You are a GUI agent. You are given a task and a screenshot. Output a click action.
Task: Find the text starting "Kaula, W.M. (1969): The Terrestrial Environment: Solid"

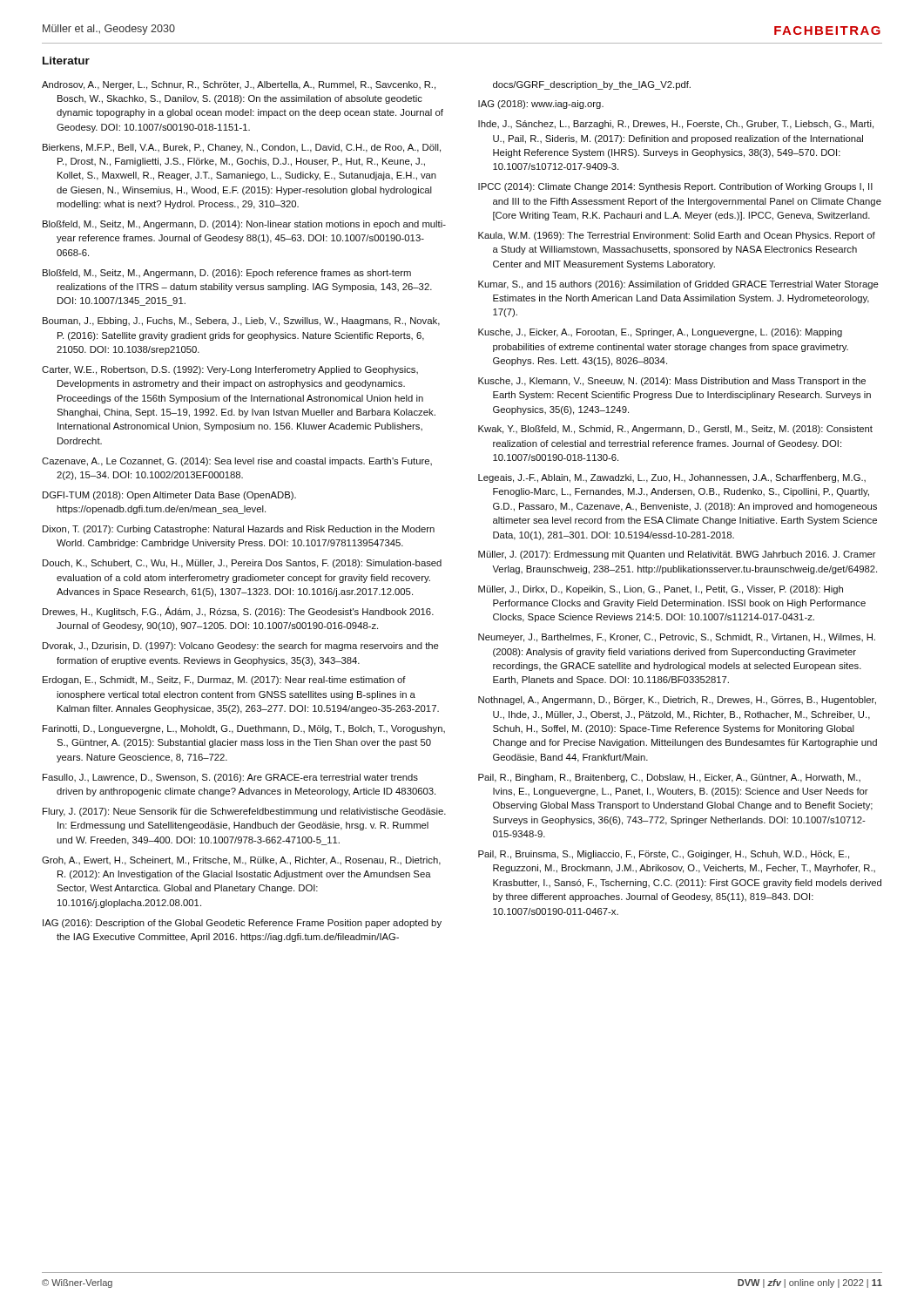(676, 250)
